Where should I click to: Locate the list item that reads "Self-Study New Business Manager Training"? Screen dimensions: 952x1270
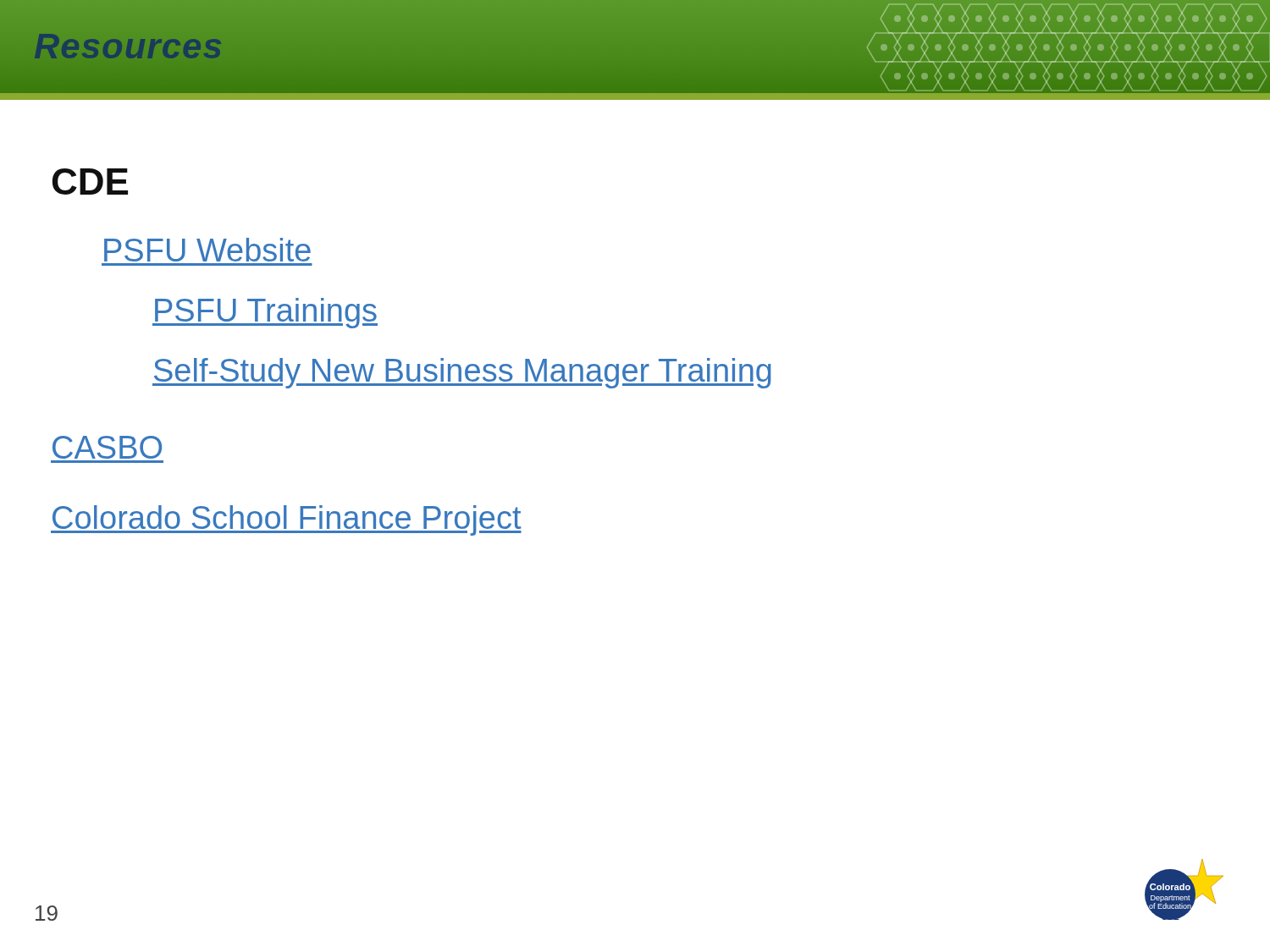463,371
